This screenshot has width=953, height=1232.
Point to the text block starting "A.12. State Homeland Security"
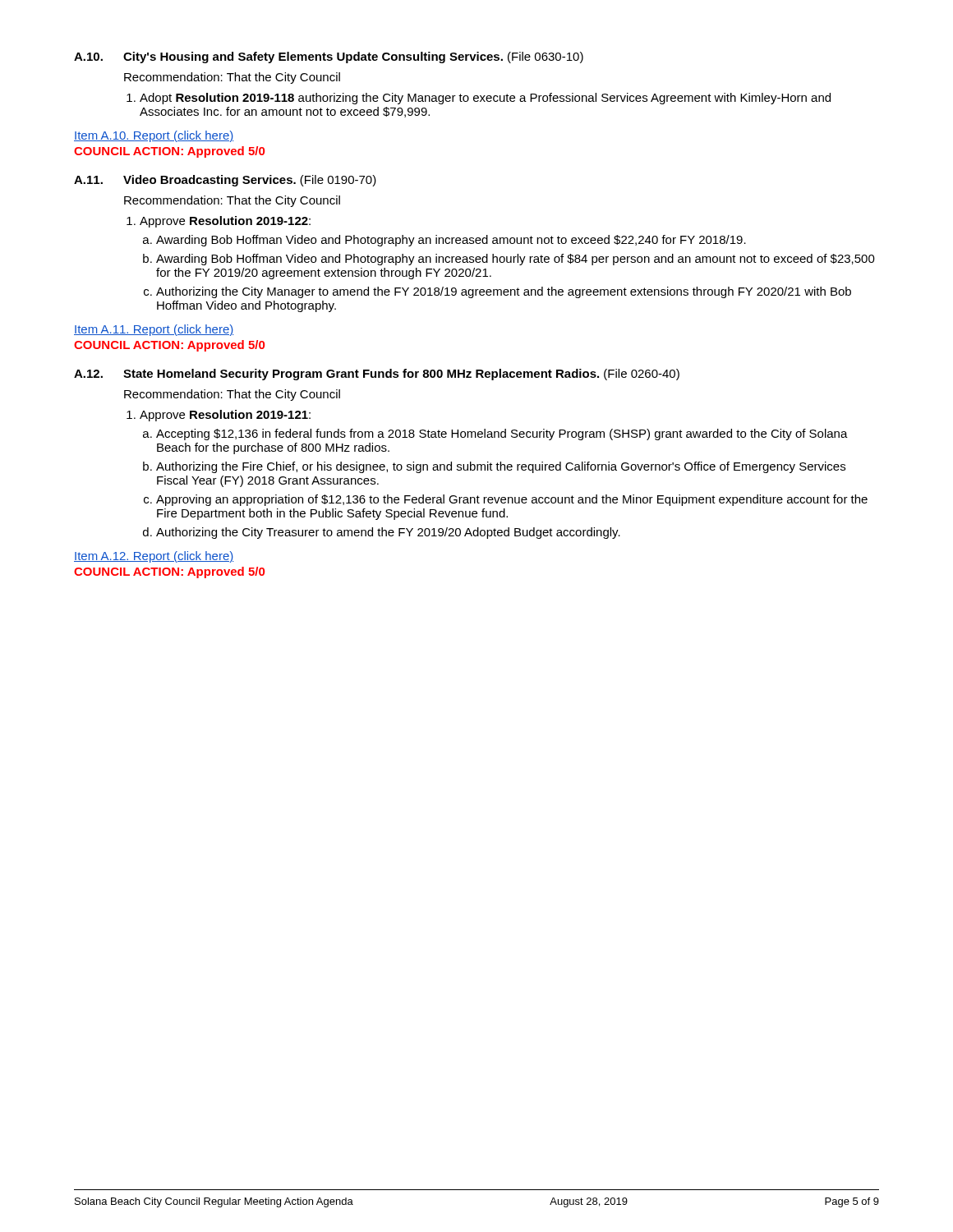pos(377,373)
